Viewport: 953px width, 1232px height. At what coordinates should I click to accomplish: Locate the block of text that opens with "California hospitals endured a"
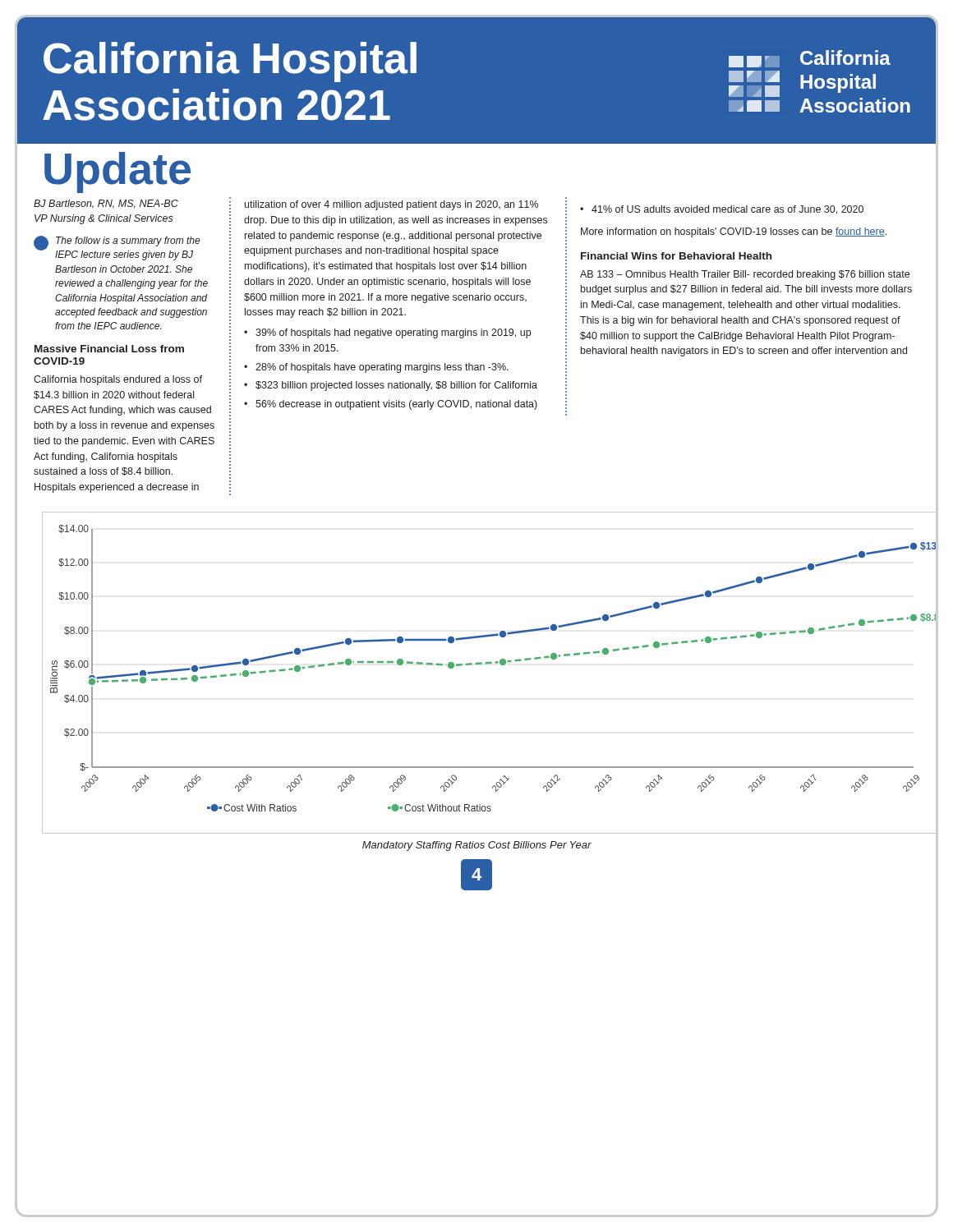(124, 433)
